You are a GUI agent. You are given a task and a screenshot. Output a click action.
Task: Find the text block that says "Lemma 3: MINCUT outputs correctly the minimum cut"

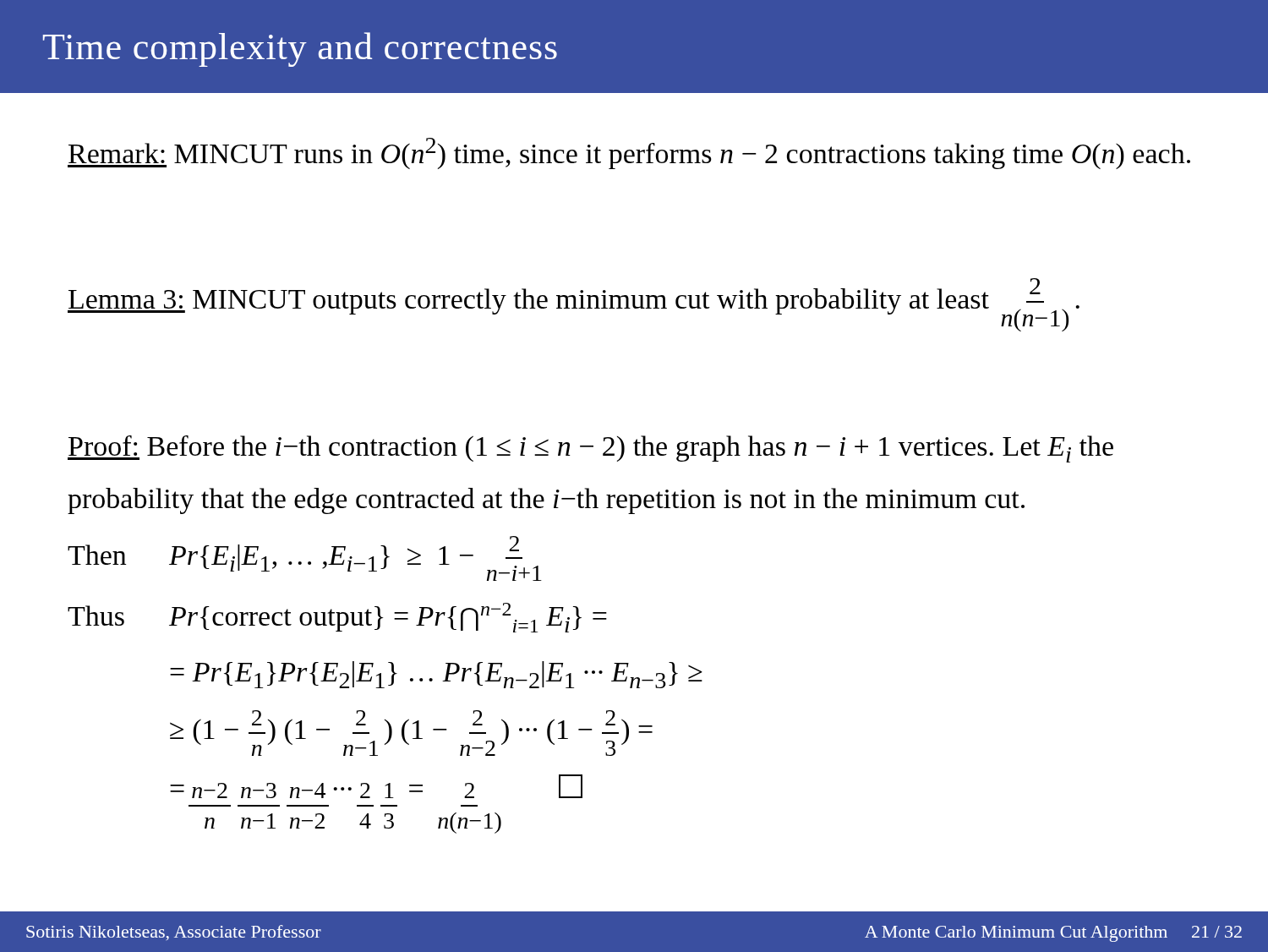click(x=634, y=302)
